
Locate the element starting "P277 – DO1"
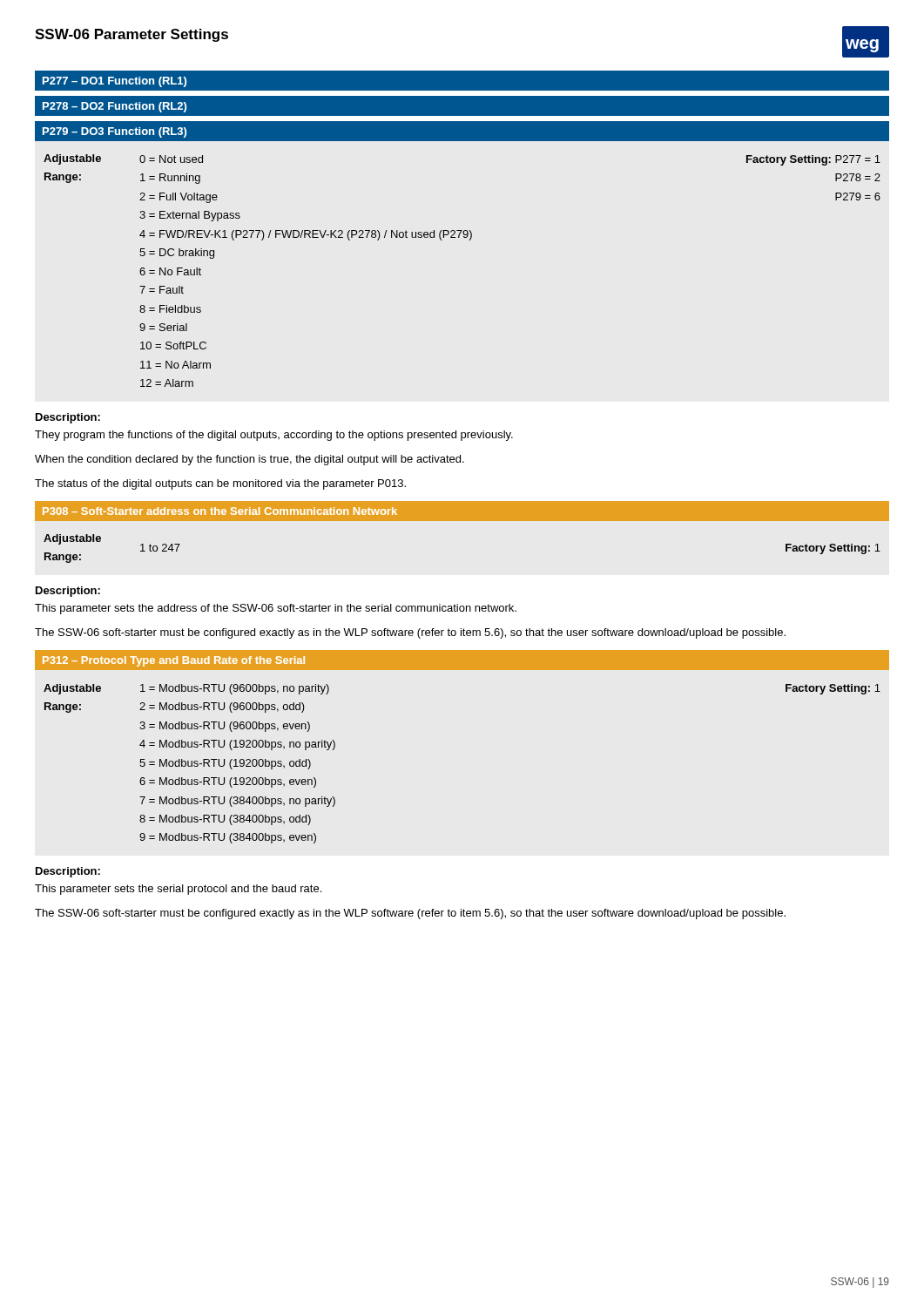point(114,81)
